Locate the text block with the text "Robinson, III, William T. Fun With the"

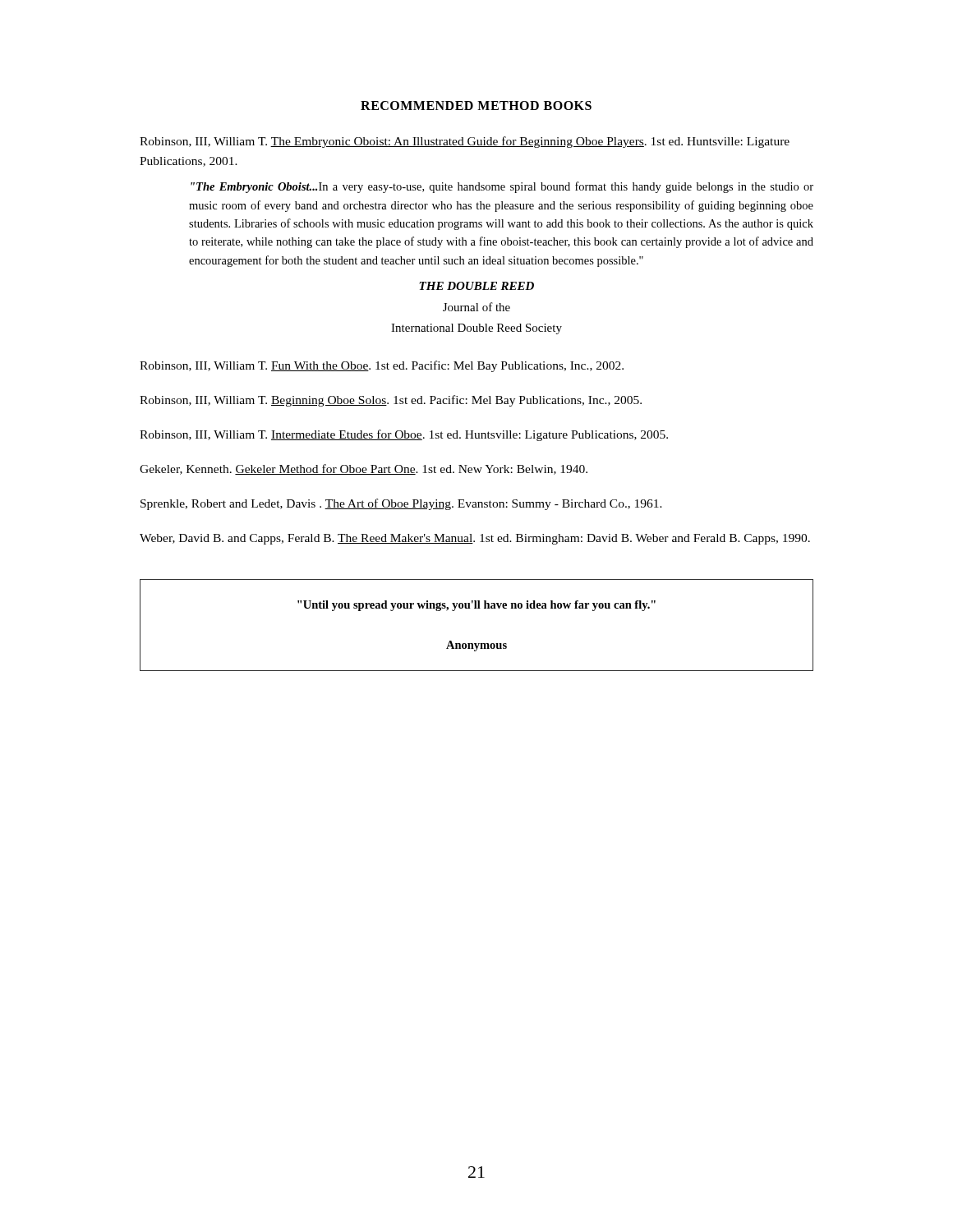point(382,365)
